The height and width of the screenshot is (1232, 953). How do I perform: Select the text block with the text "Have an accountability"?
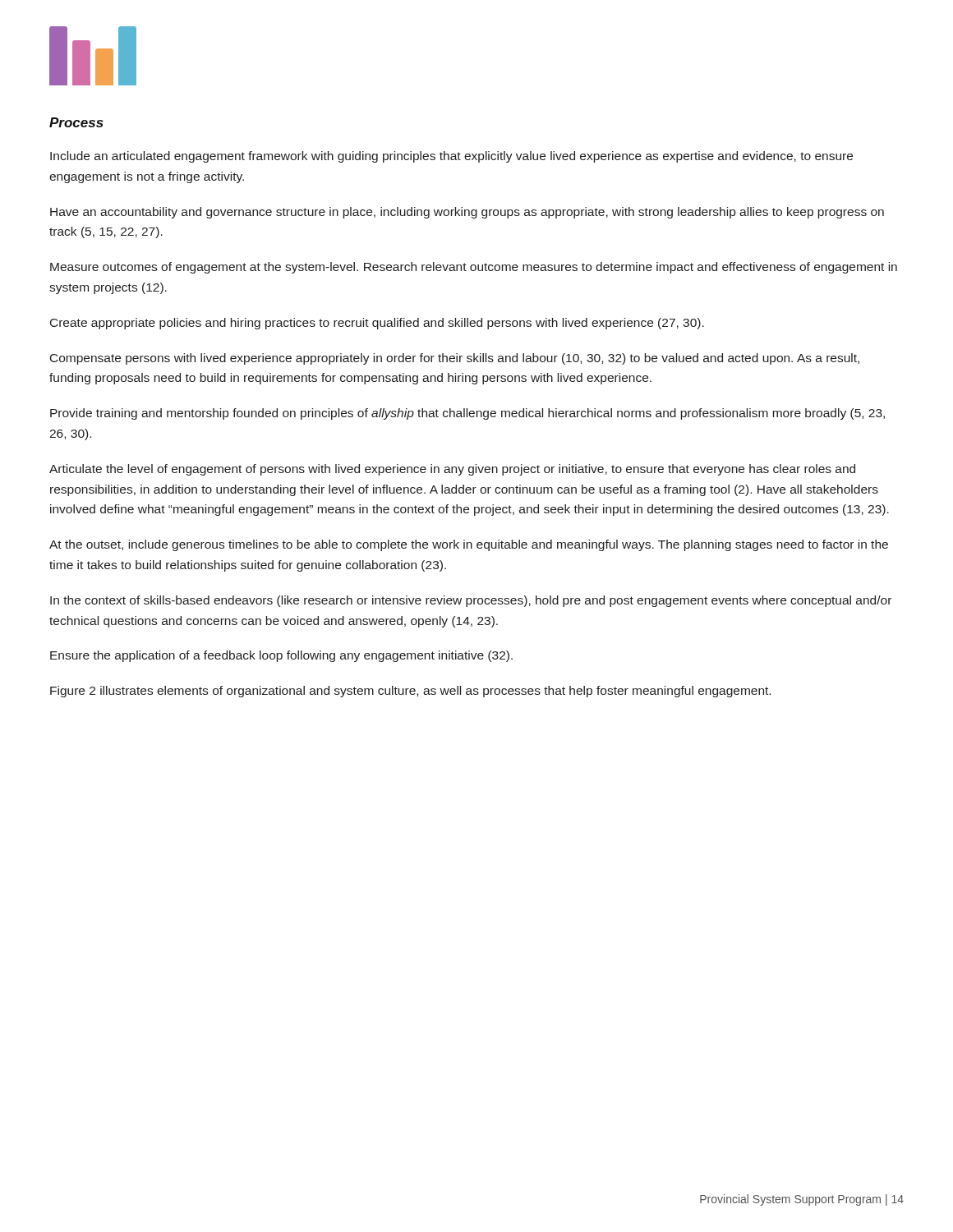tap(467, 221)
